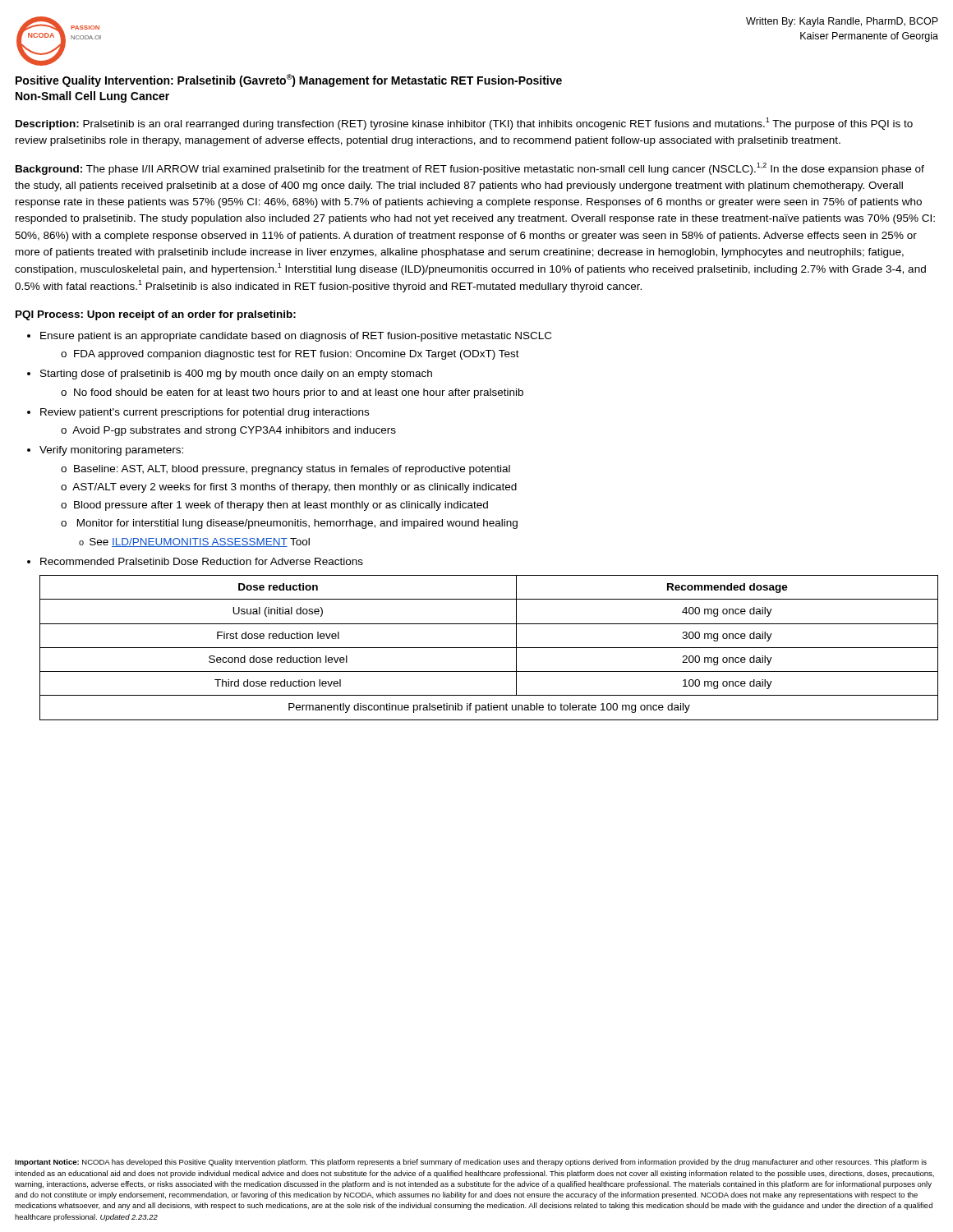Locate the region starting "Starting dose of"

point(489,384)
